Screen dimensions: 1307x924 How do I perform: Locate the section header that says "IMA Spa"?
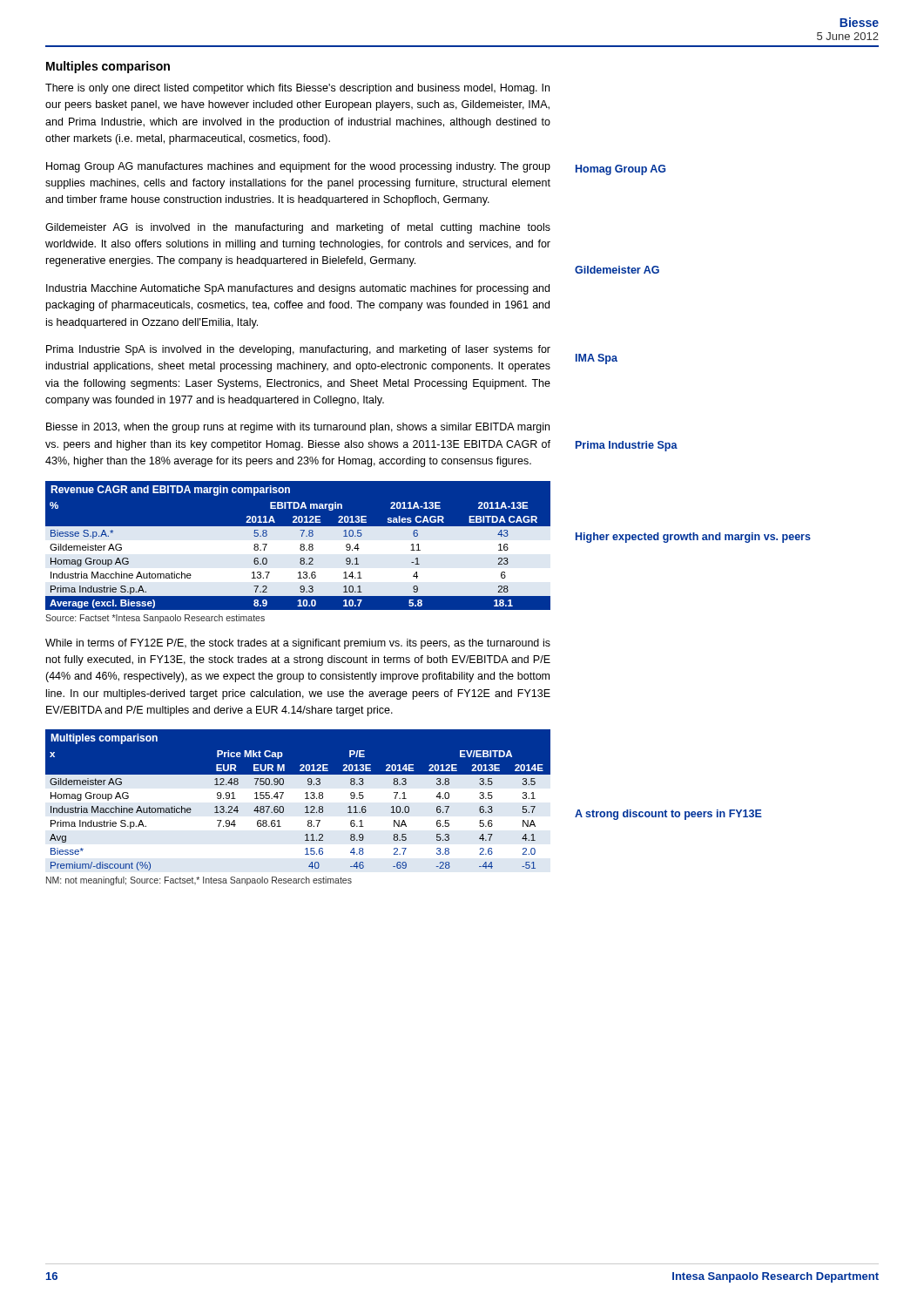[596, 358]
